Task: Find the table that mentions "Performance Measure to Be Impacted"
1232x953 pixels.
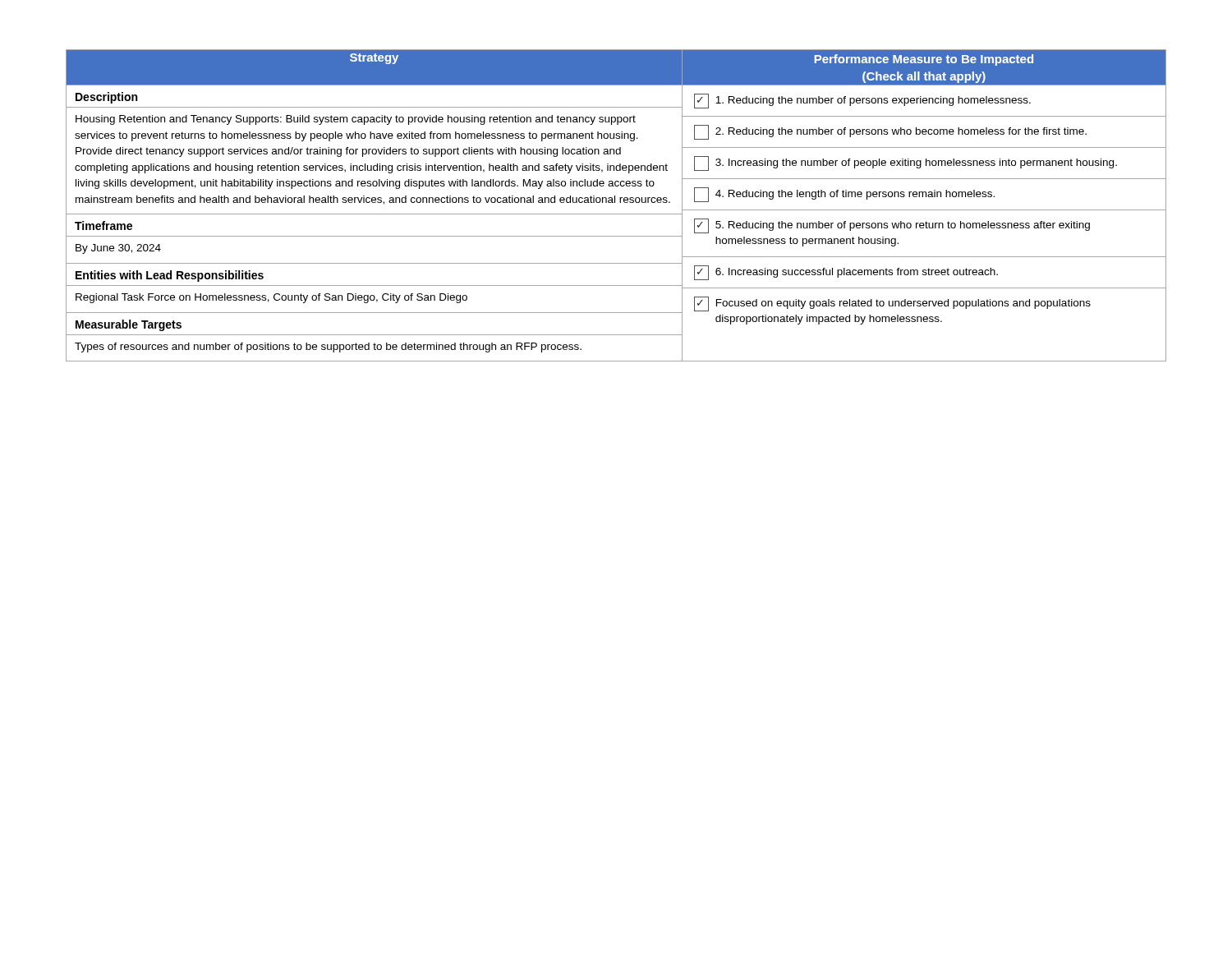Action: click(x=616, y=205)
